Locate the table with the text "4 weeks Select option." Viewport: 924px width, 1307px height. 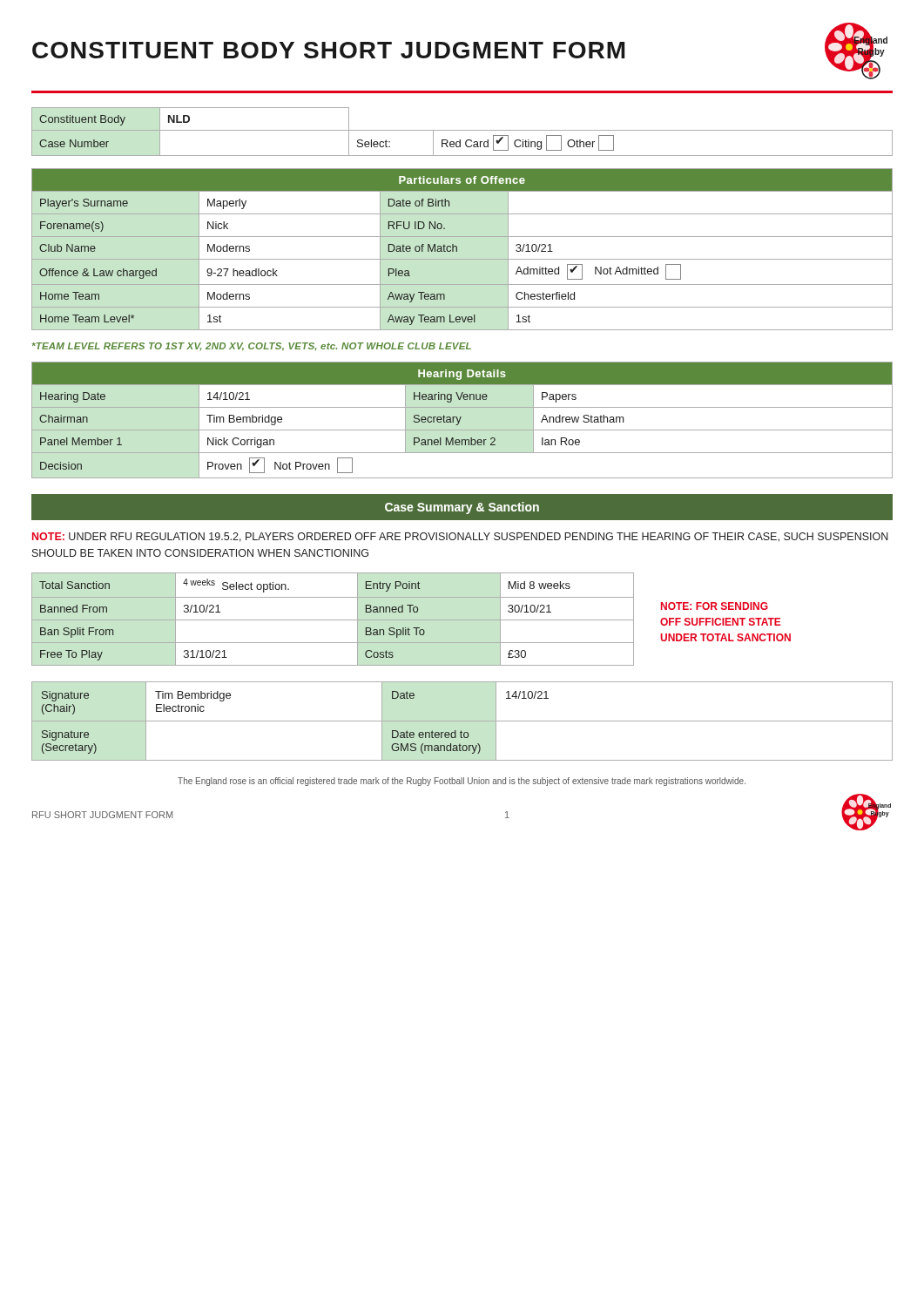pyautogui.click(x=462, y=619)
